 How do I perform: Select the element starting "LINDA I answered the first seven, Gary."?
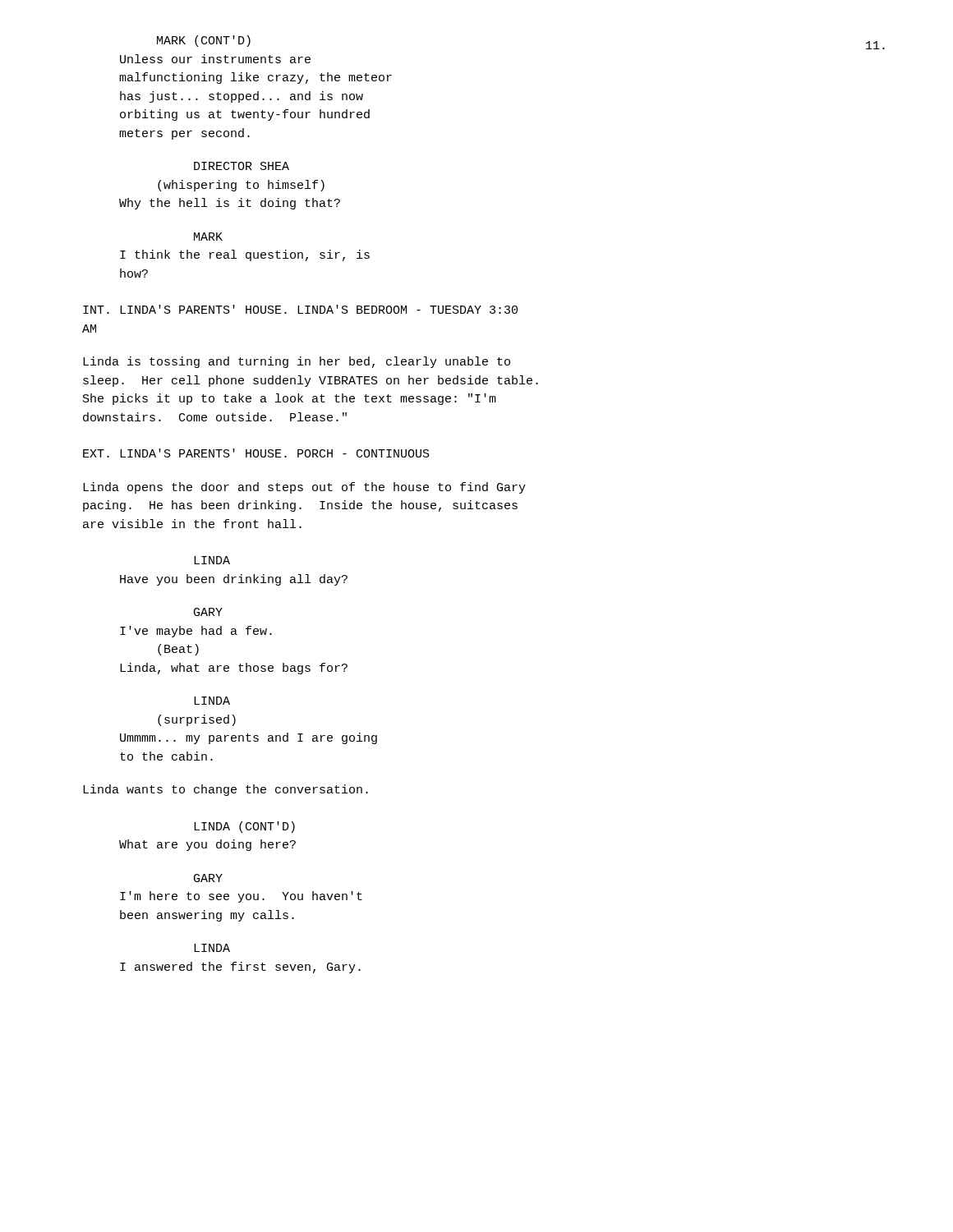tap(212, 948)
